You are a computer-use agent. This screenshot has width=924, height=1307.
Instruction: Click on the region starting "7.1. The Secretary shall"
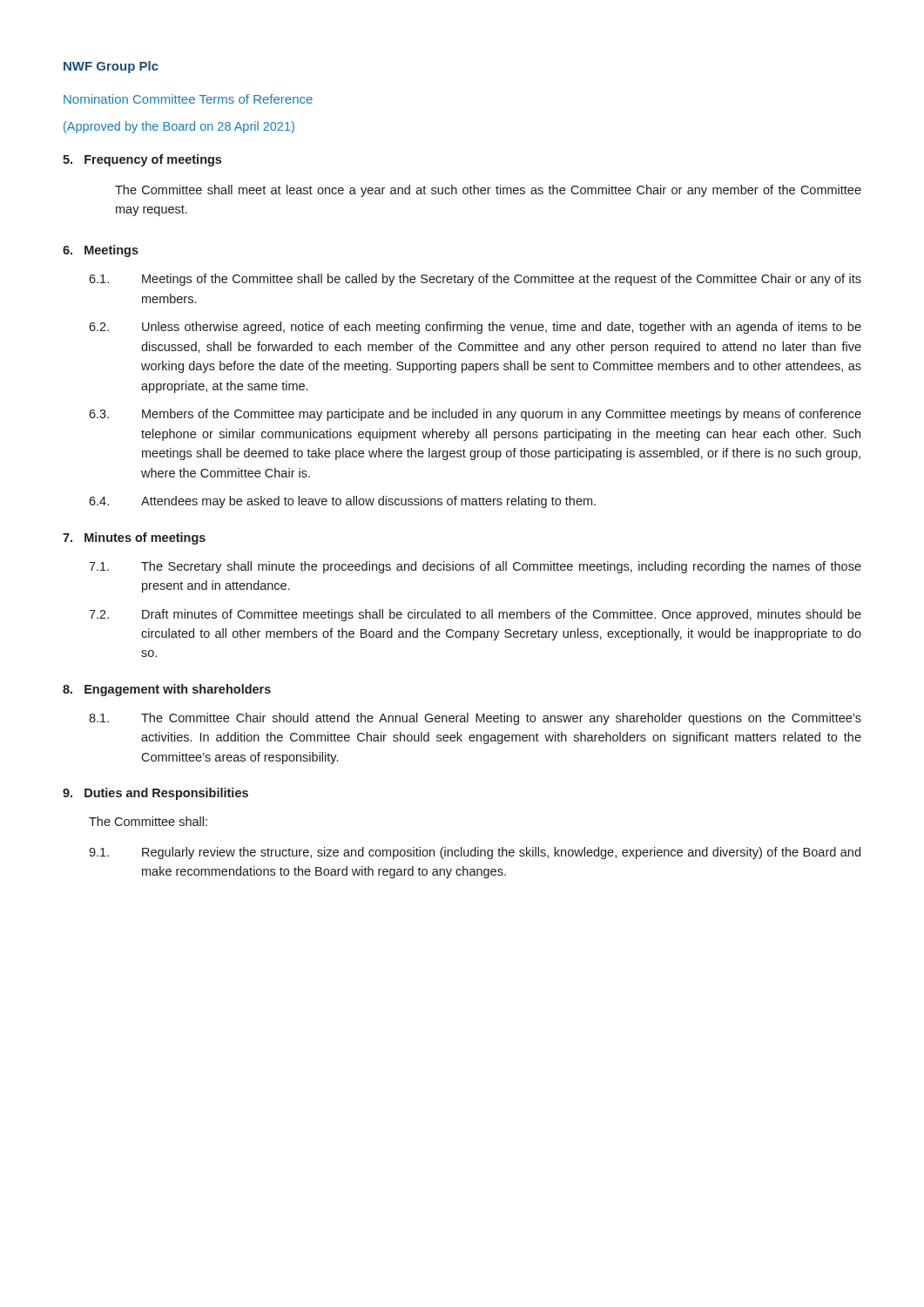pyautogui.click(x=462, y=576)
